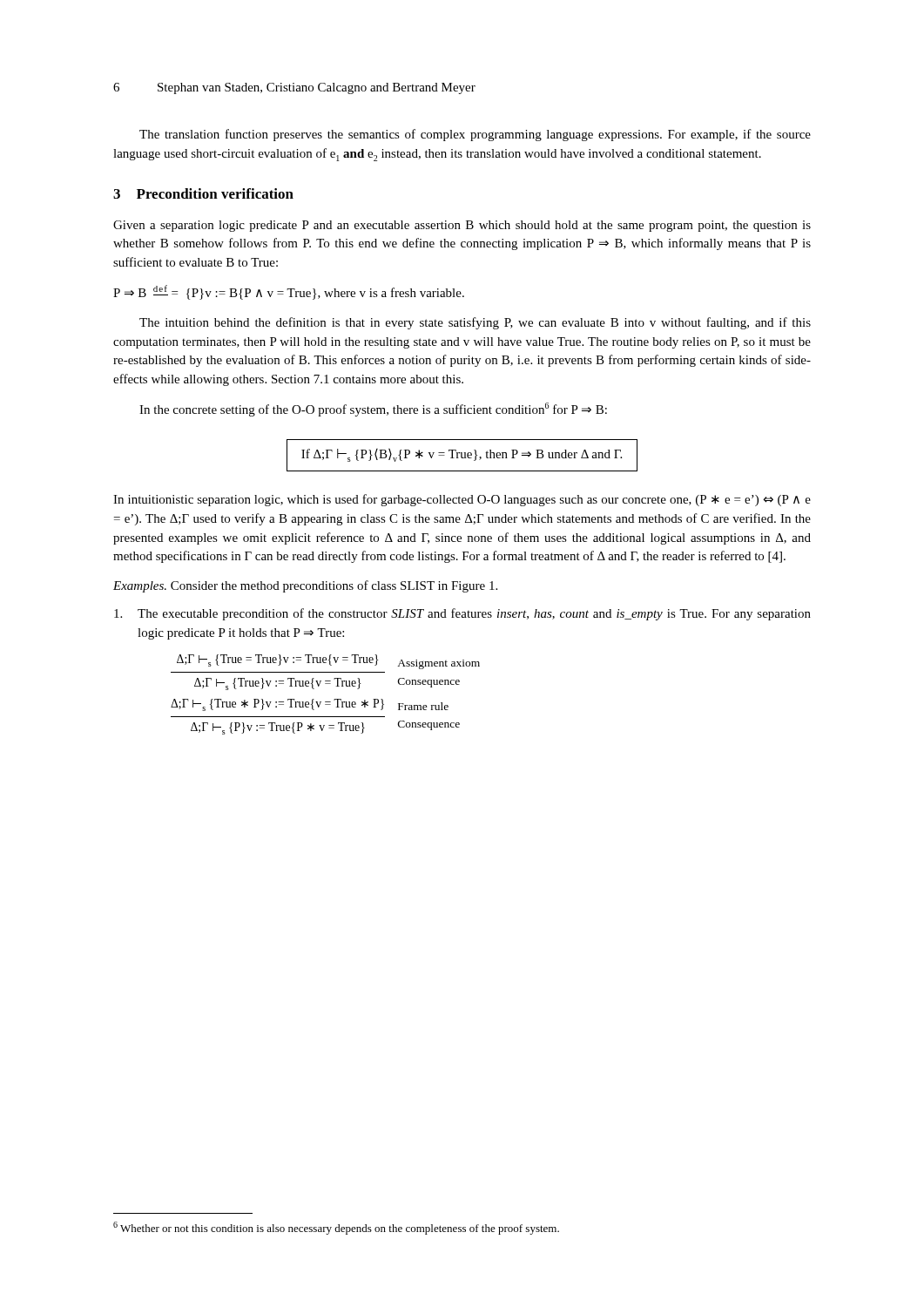Screen dimensions: 1307x924
Task: Locate the text block containing "Examples. Consider the method preconditions of class SLIST"
Action: [x=462, y=587]
